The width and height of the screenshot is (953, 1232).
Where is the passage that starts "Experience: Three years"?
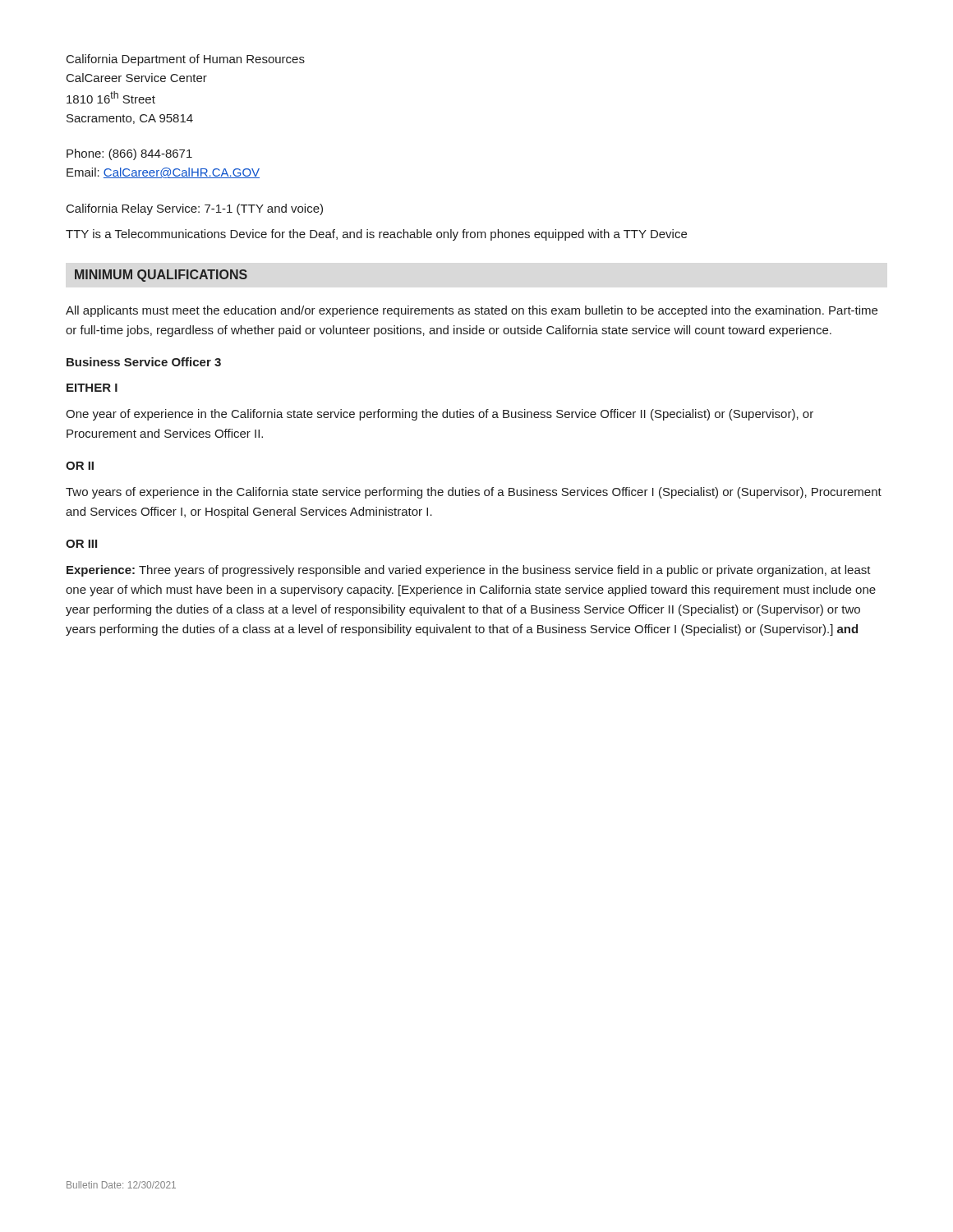click(471, 599)
